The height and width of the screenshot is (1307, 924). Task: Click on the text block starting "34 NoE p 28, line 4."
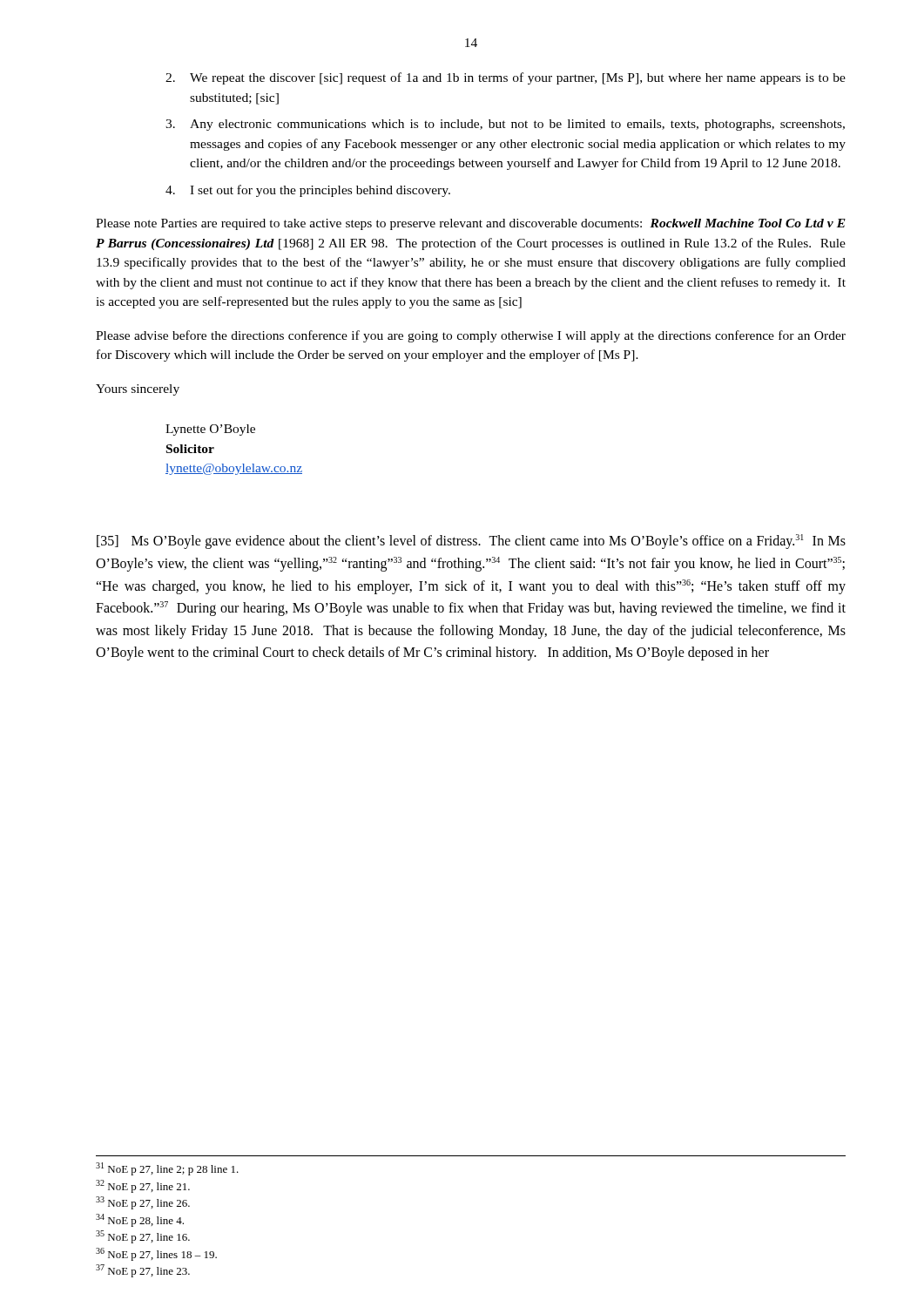click(x=140, y=1220)
